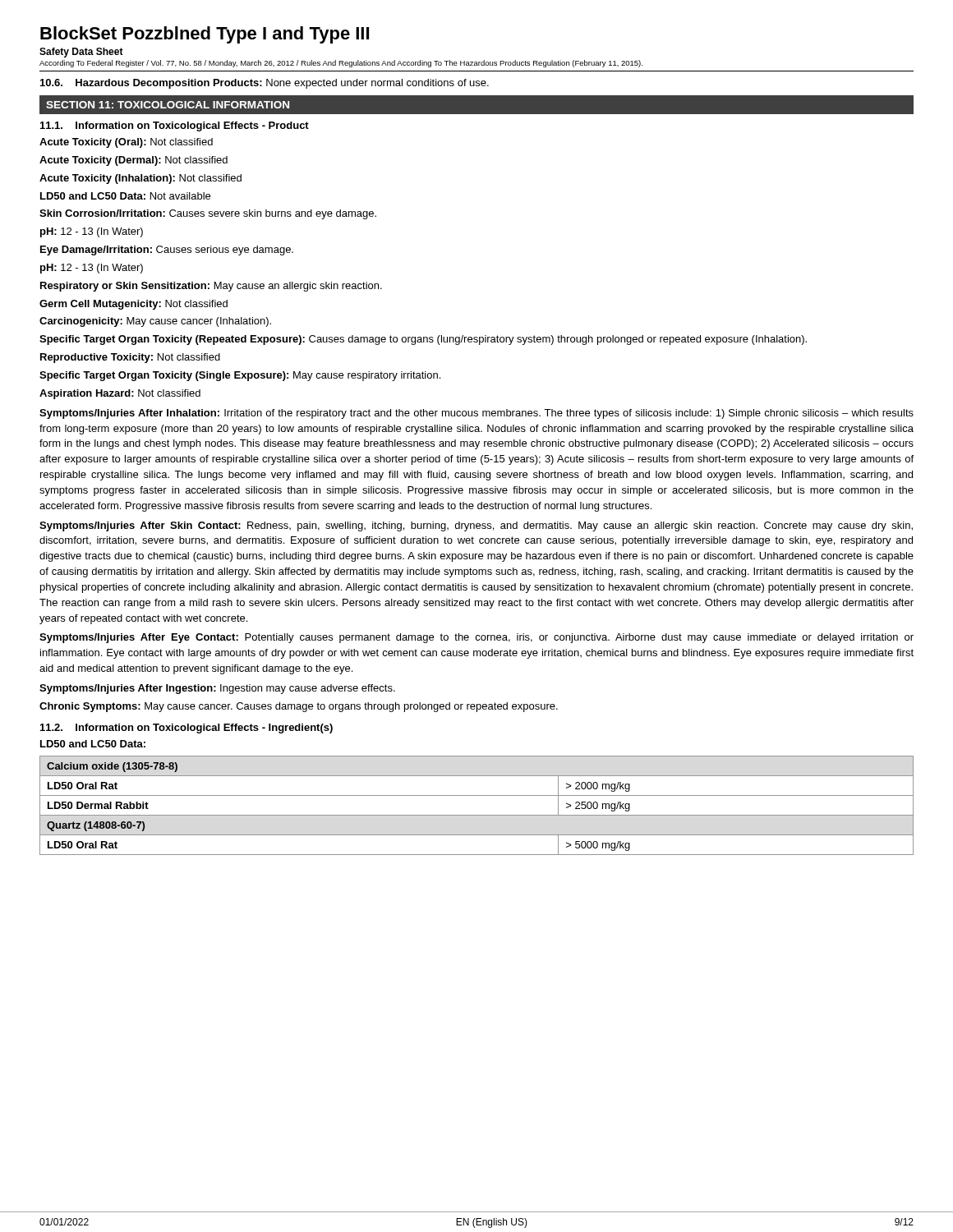Screen dimensions: 1232x953
Task: Find the text containing "Eye Damage/Irritation: Causes serious eye damage."
Action: coord(167,249)
